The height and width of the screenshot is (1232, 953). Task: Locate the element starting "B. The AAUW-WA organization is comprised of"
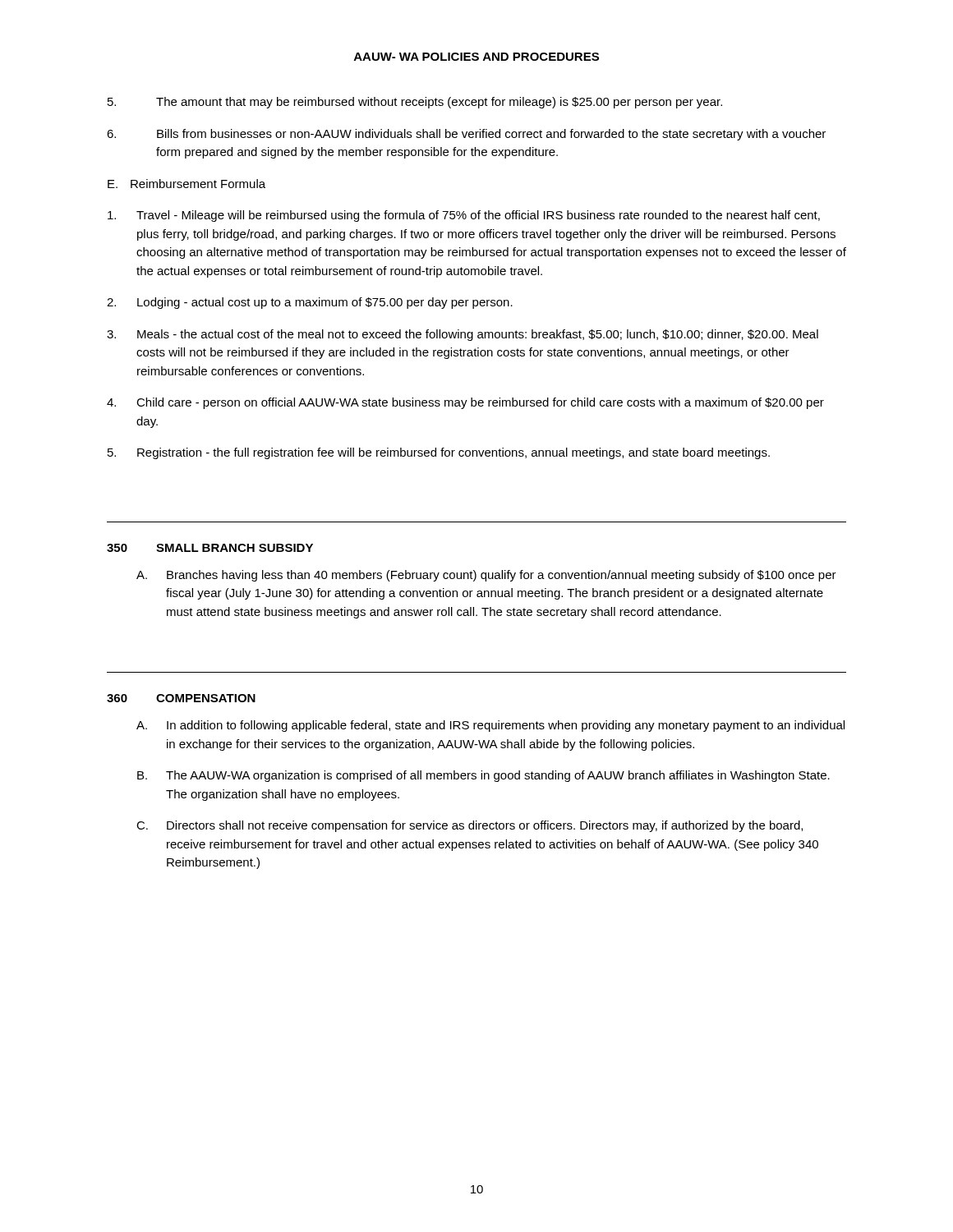[x=491, y=785]
